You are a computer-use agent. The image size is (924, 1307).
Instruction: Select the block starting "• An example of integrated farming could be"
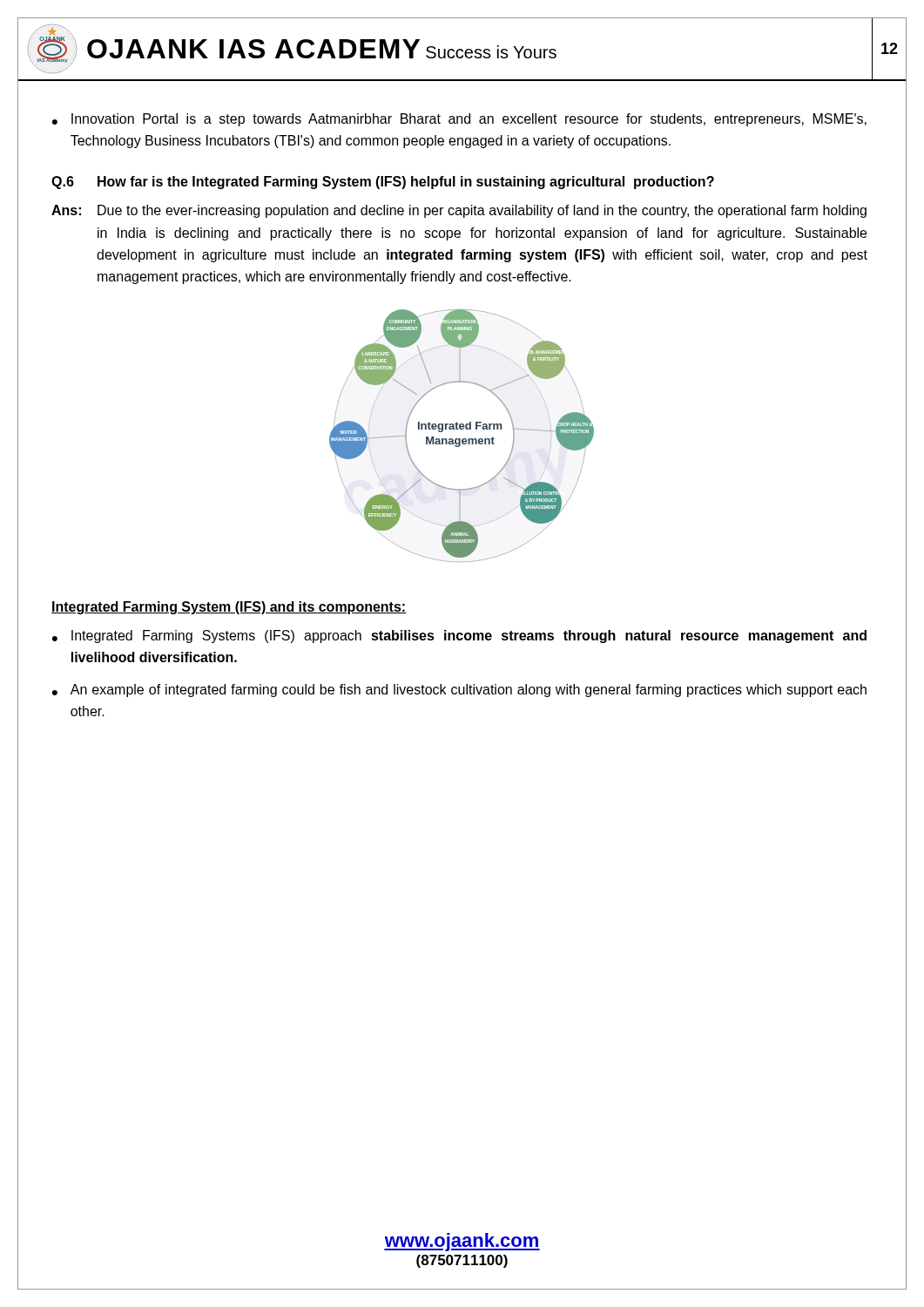click(x=459, y=701)
